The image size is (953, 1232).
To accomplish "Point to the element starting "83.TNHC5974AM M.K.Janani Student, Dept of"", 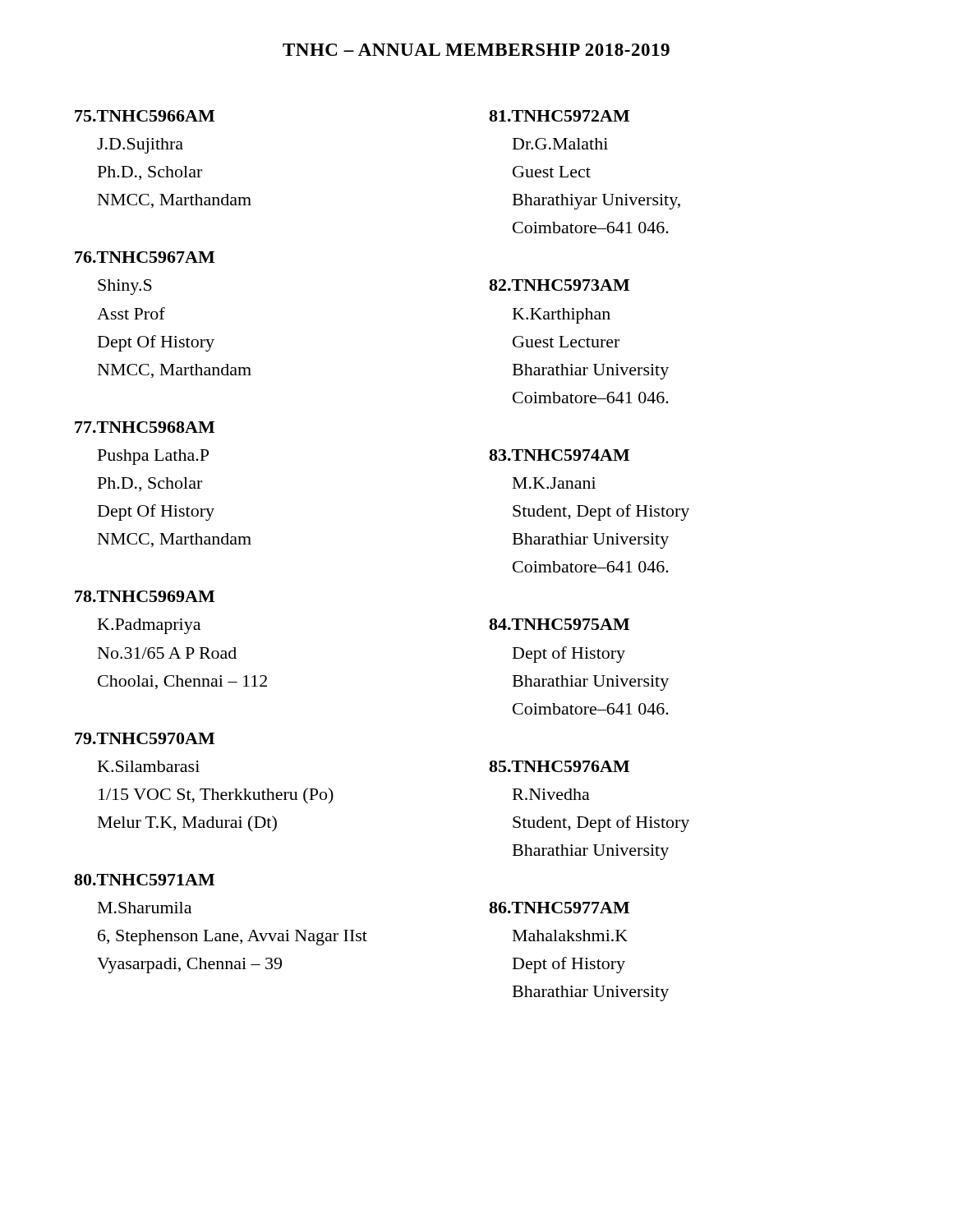I will pyautogui.click(x=696, y=511).
